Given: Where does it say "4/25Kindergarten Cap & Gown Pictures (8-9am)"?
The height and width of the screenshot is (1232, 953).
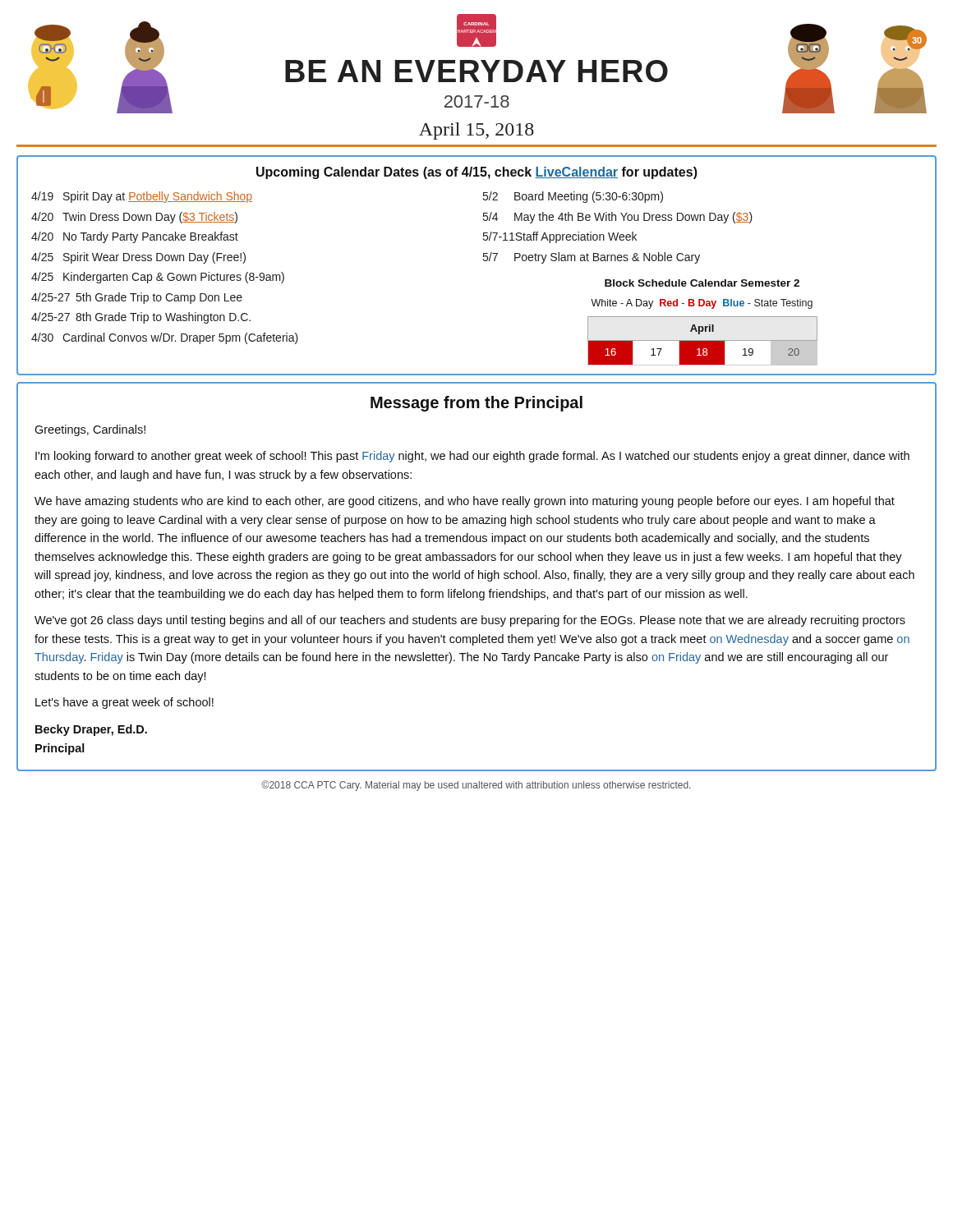Looking at the screenshot, I should point(158,277).
